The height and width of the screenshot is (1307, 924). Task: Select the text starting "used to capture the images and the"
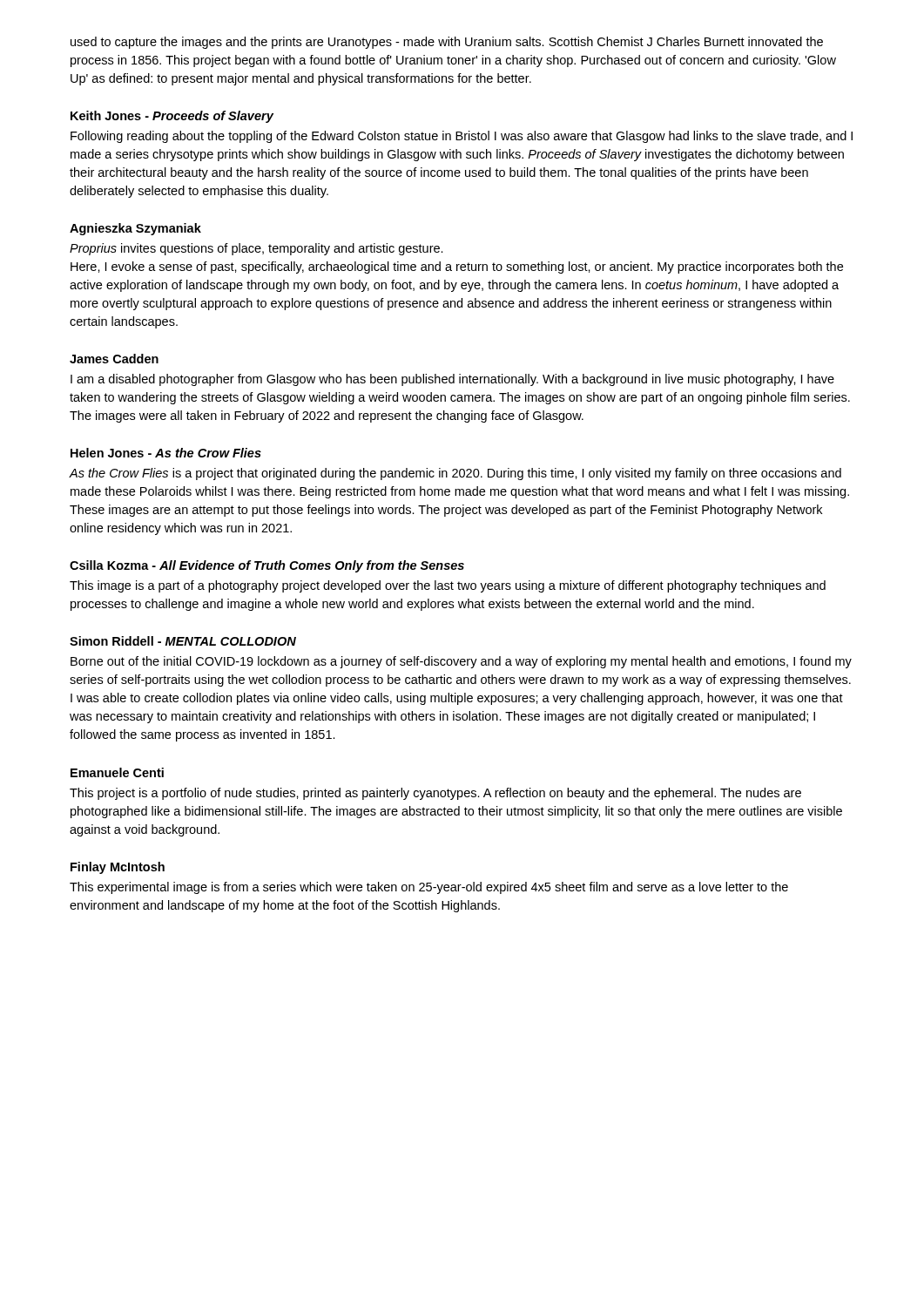click(453, 60)
